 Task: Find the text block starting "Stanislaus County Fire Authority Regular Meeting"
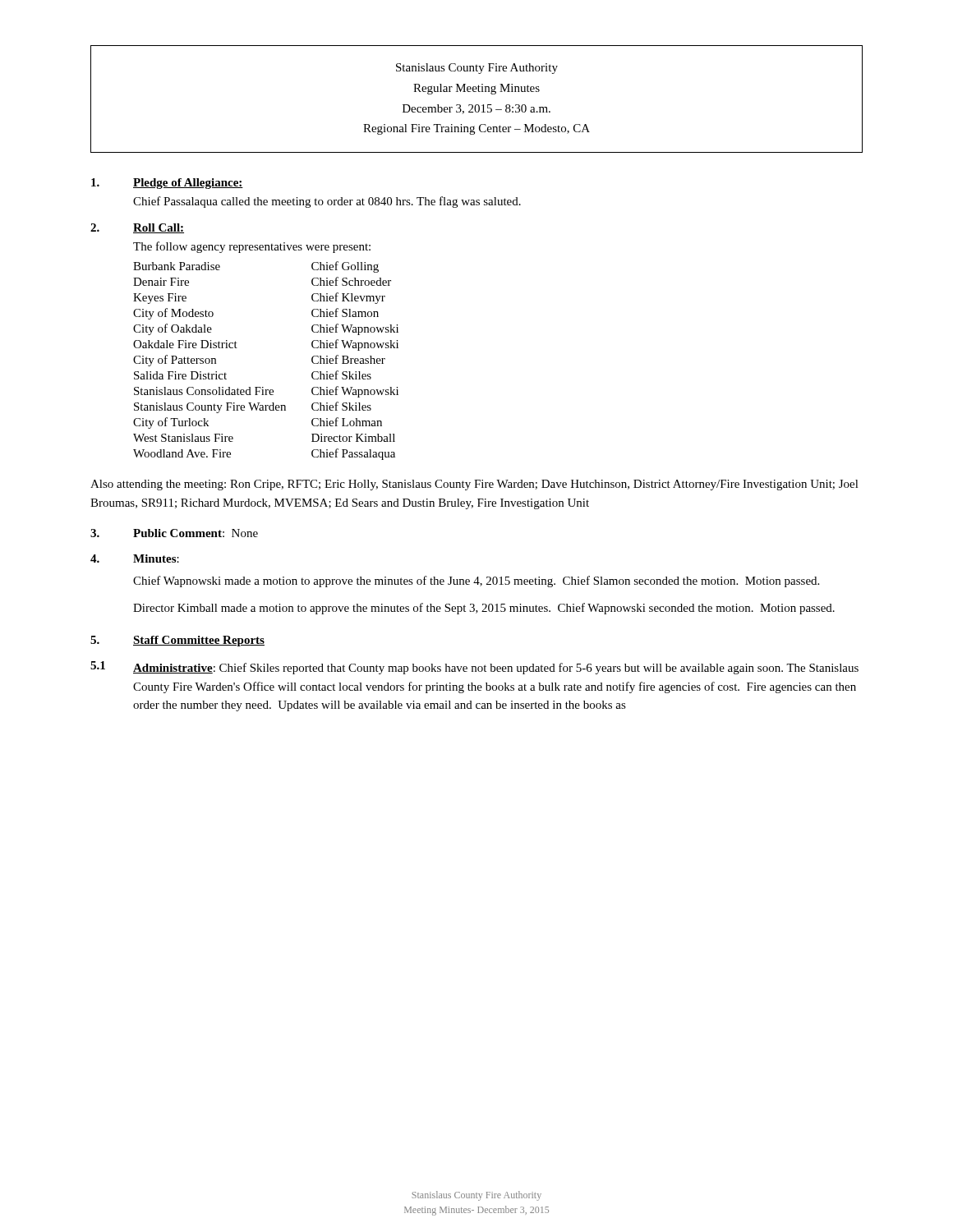(476, 98)
